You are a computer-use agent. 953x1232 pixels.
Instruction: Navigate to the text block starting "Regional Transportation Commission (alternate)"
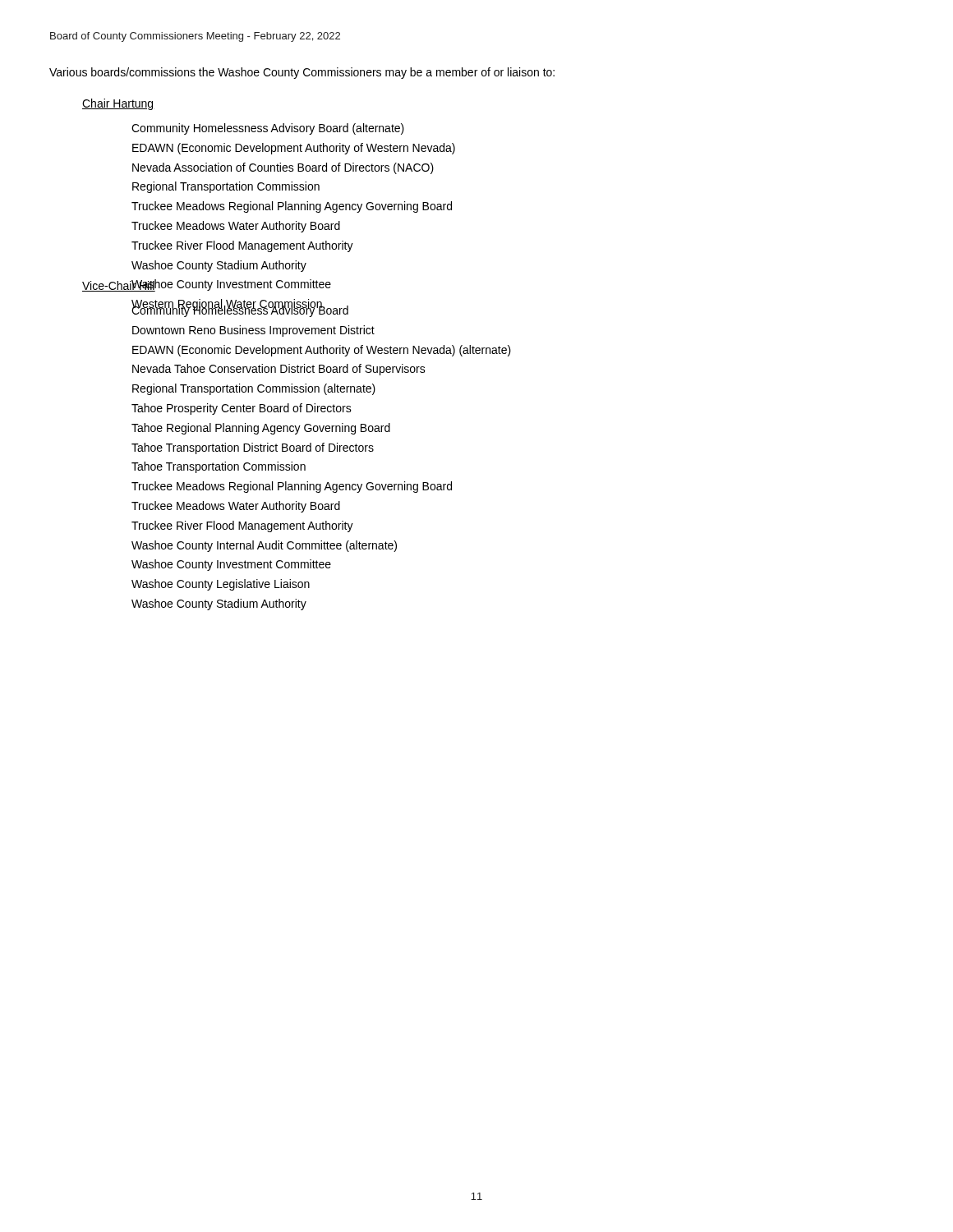point(254,389)
